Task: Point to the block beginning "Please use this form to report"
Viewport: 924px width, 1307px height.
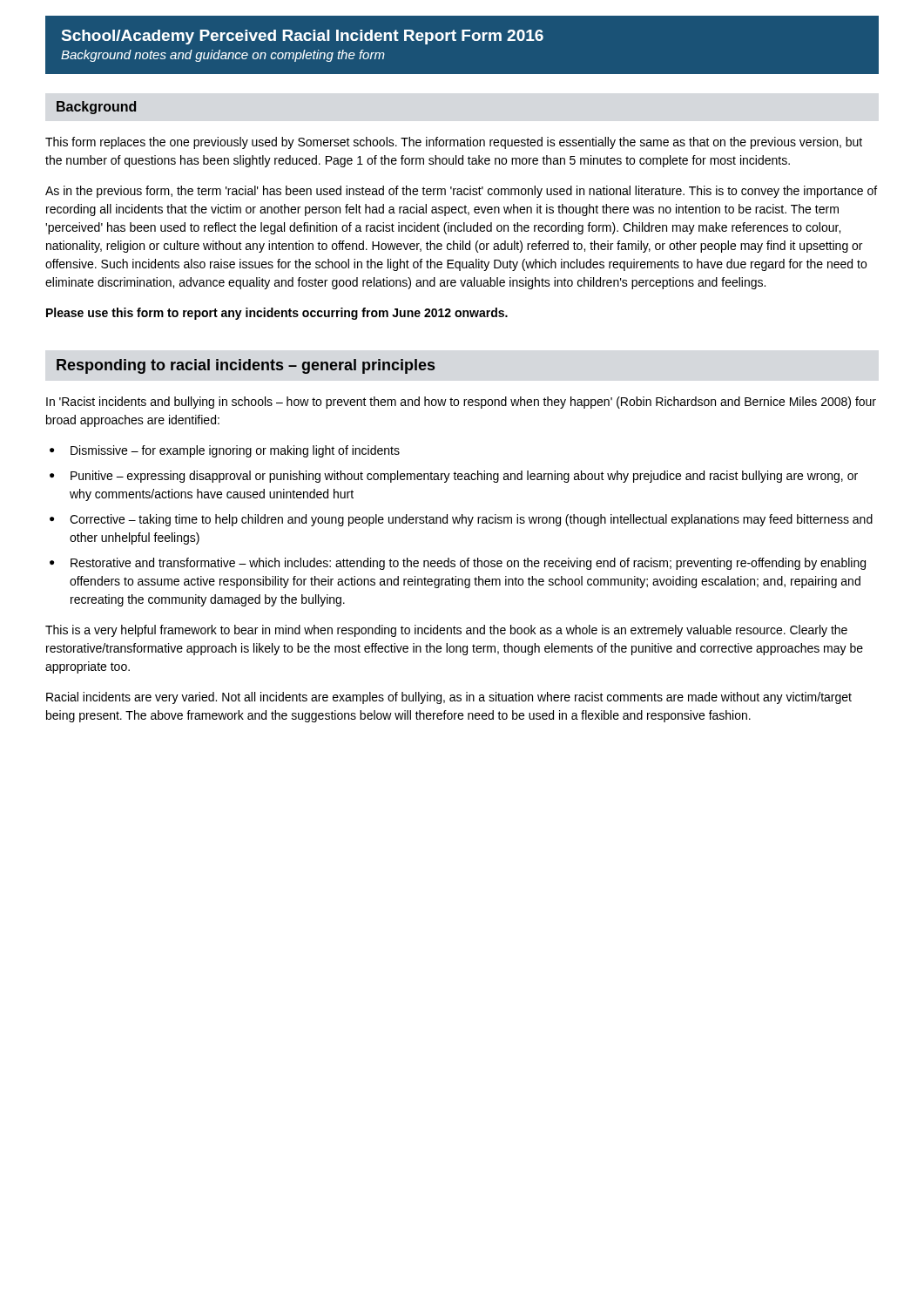Action: (x=277, y=313)
